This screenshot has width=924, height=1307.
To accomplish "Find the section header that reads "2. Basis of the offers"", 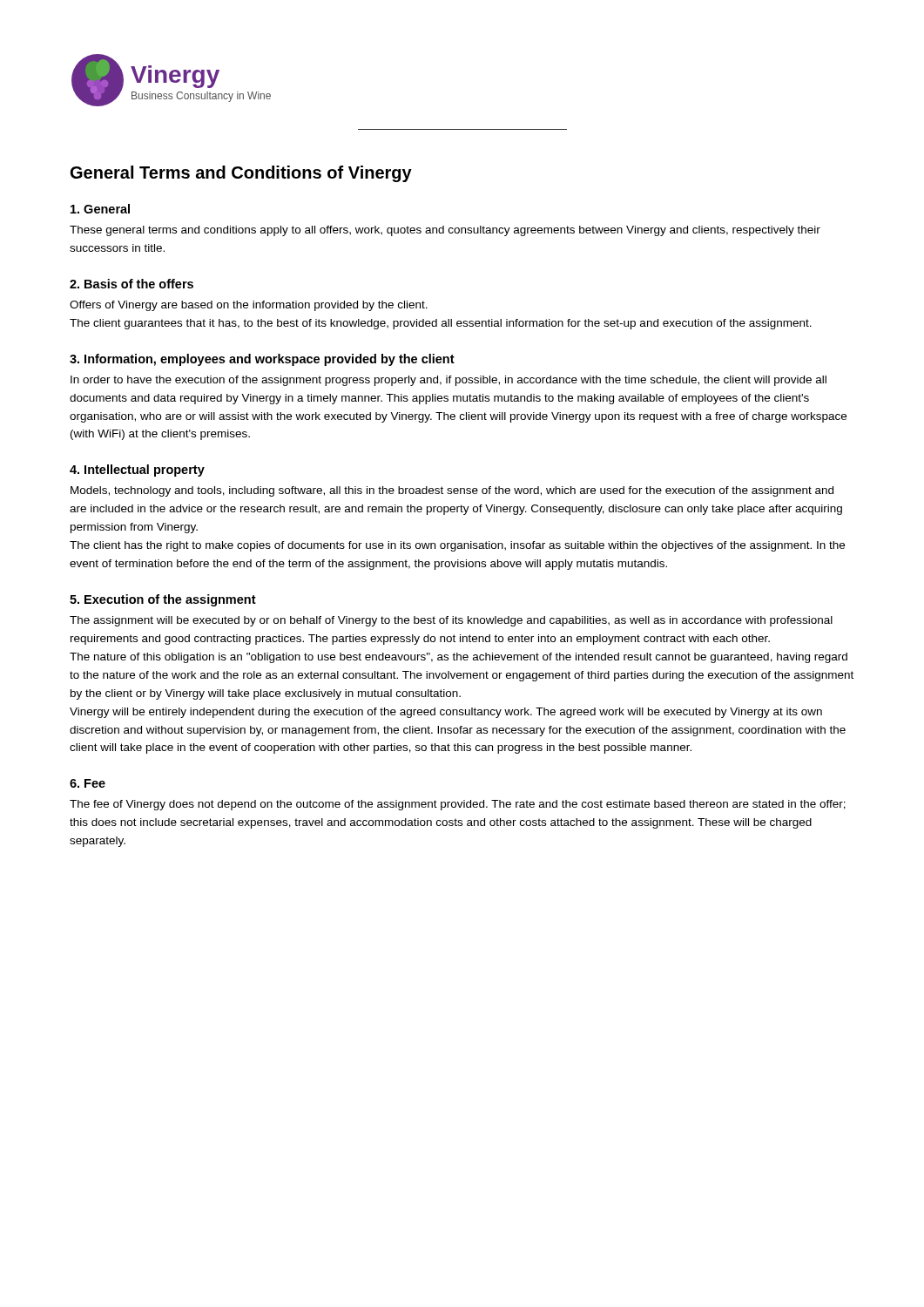I will tap(132, 284).
